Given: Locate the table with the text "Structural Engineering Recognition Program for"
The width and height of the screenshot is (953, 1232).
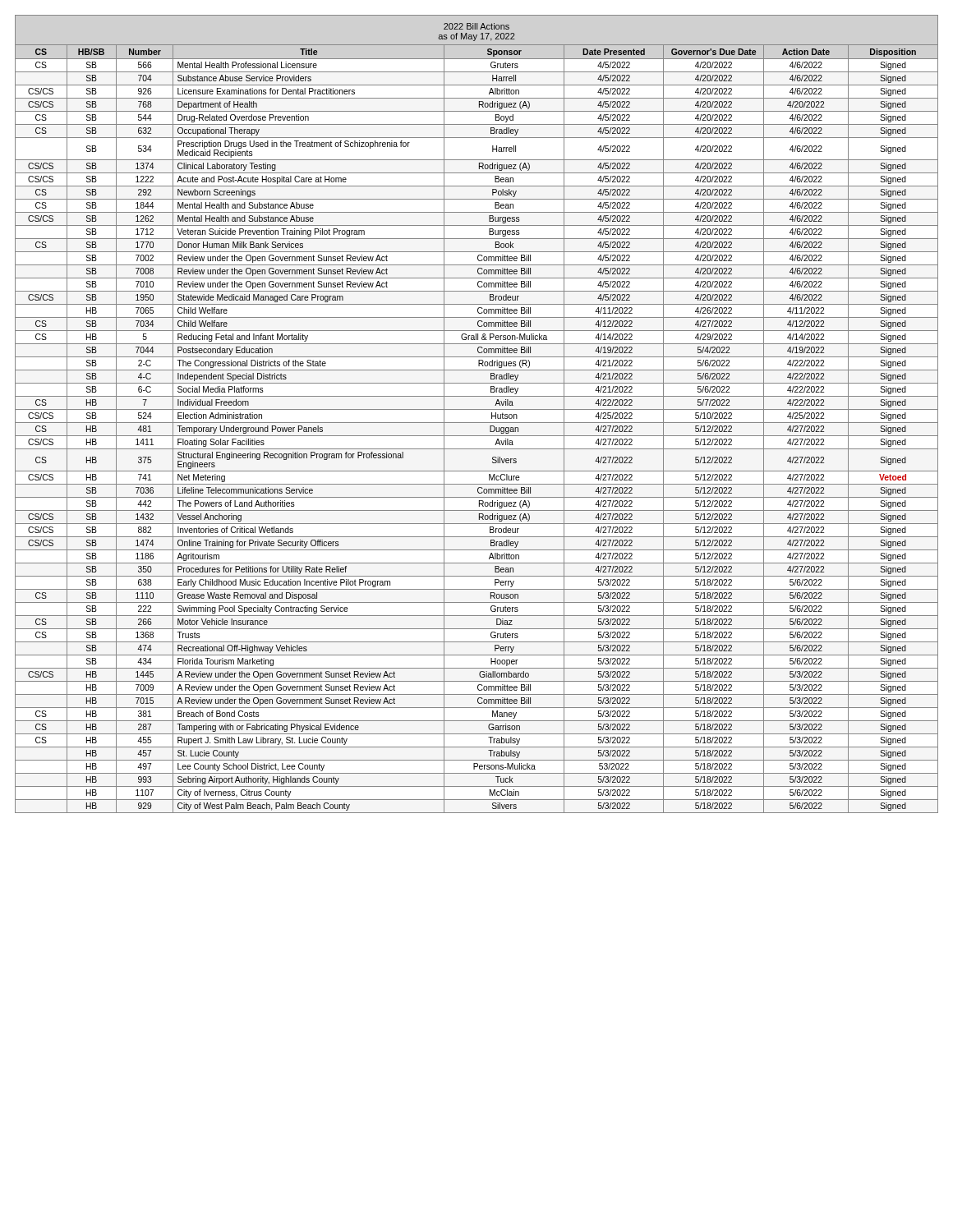Looking at the screenshot, I should pos(476,429).
